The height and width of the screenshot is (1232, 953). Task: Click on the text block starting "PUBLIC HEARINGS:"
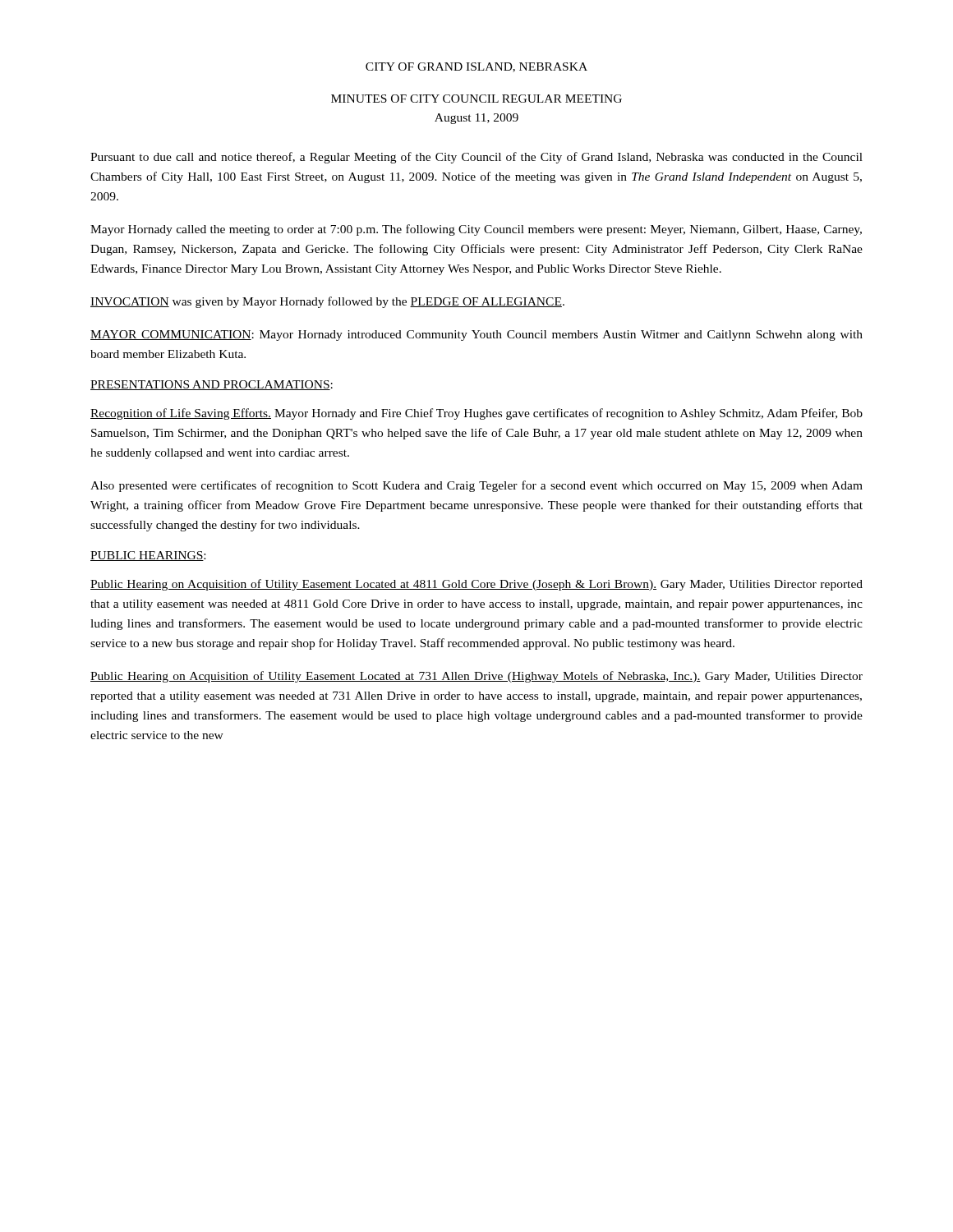(x=149, y=555)
